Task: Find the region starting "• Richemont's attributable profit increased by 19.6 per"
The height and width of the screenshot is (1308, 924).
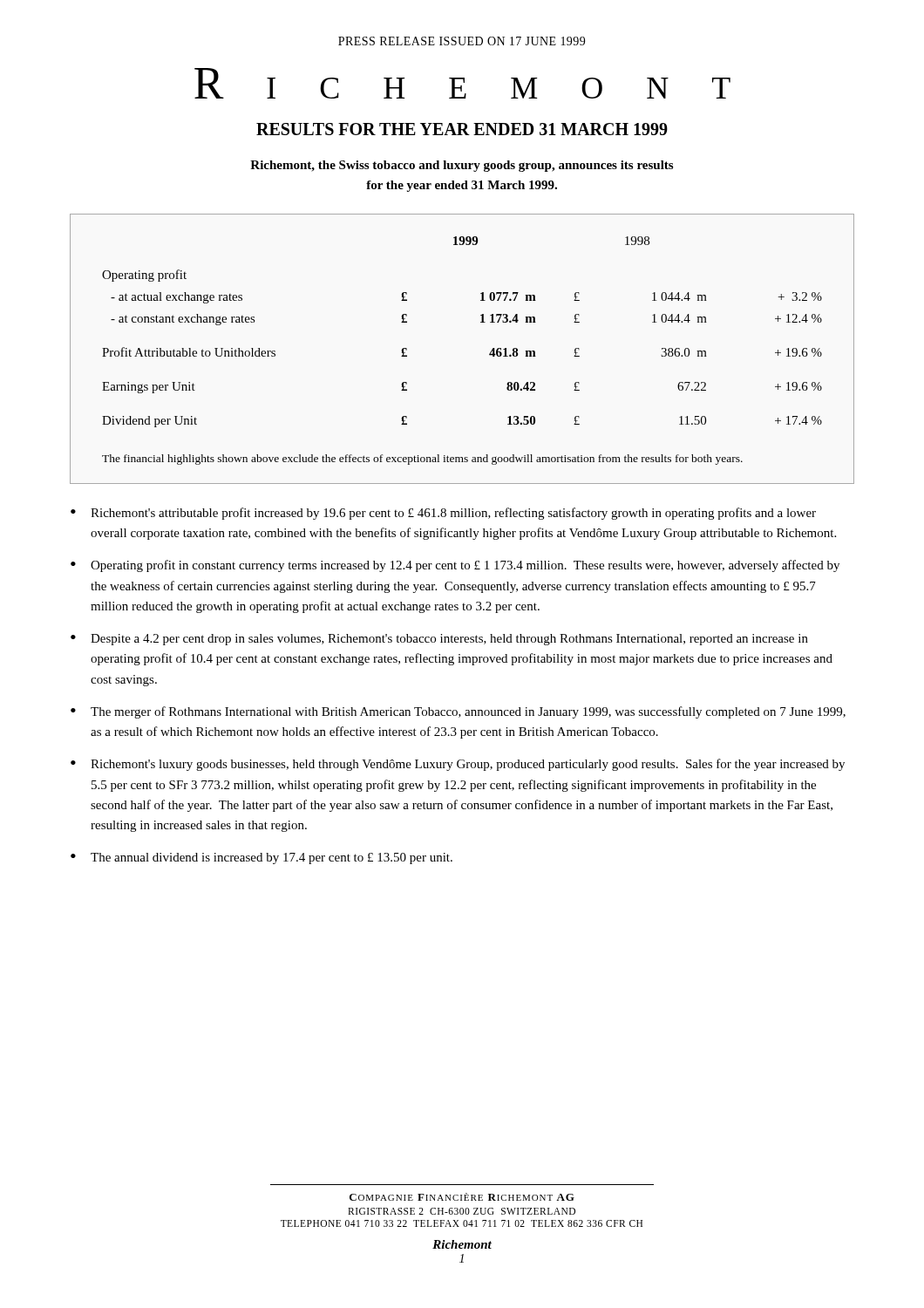Action: 462,523
